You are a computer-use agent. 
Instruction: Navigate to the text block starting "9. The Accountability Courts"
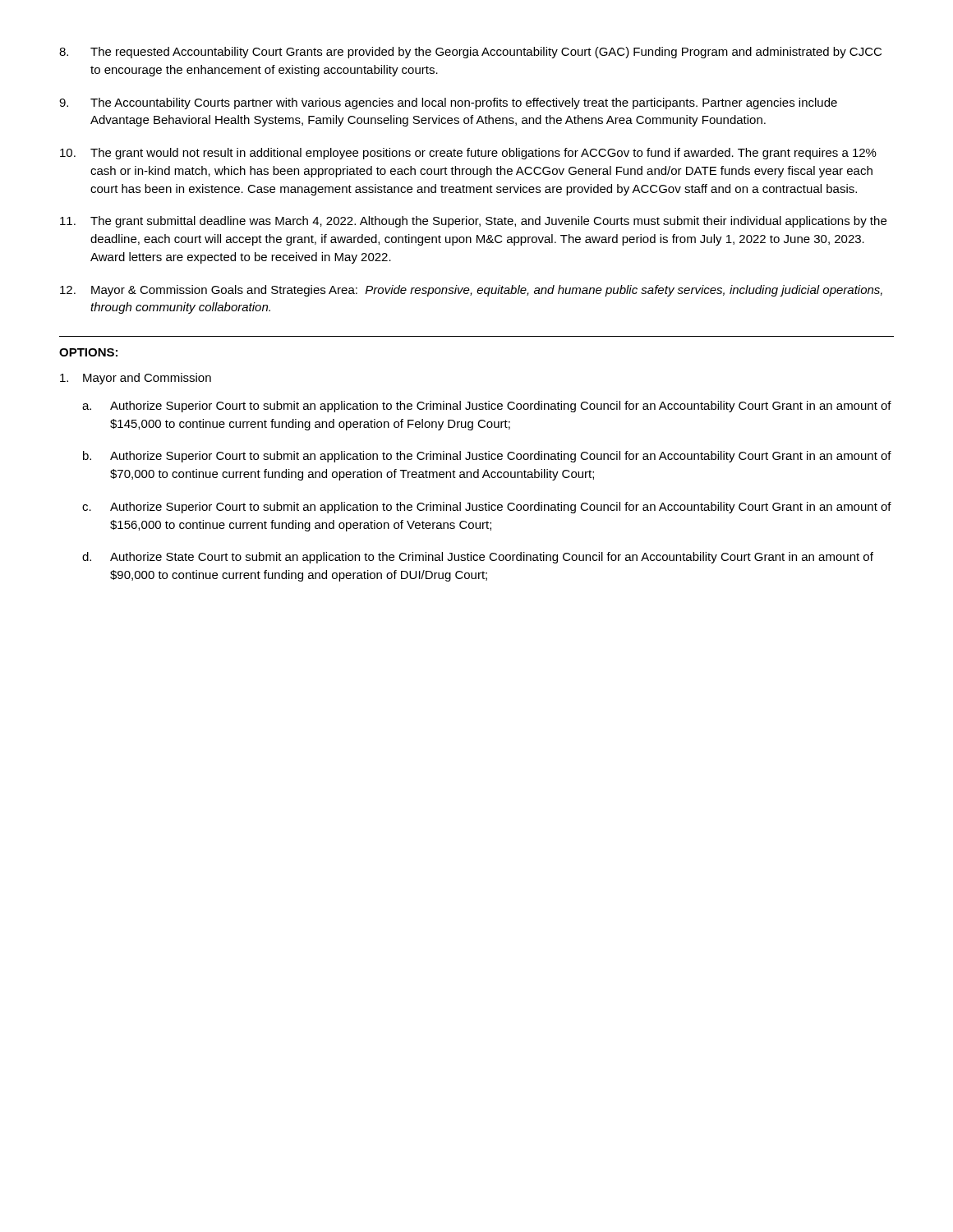pyautogui.click(x=476, y=111)
